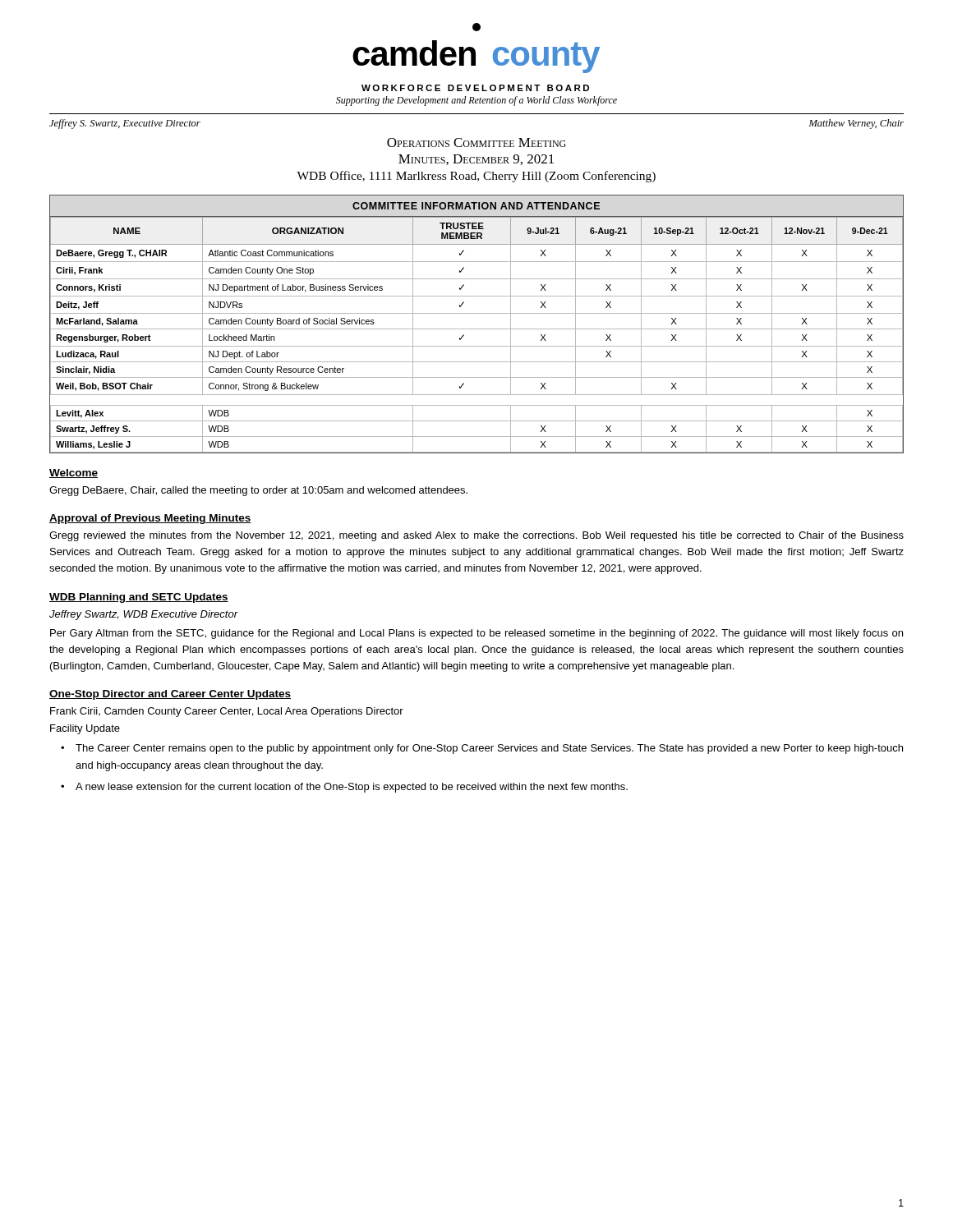
Task: Locate the logo
Action: (476, 41)
